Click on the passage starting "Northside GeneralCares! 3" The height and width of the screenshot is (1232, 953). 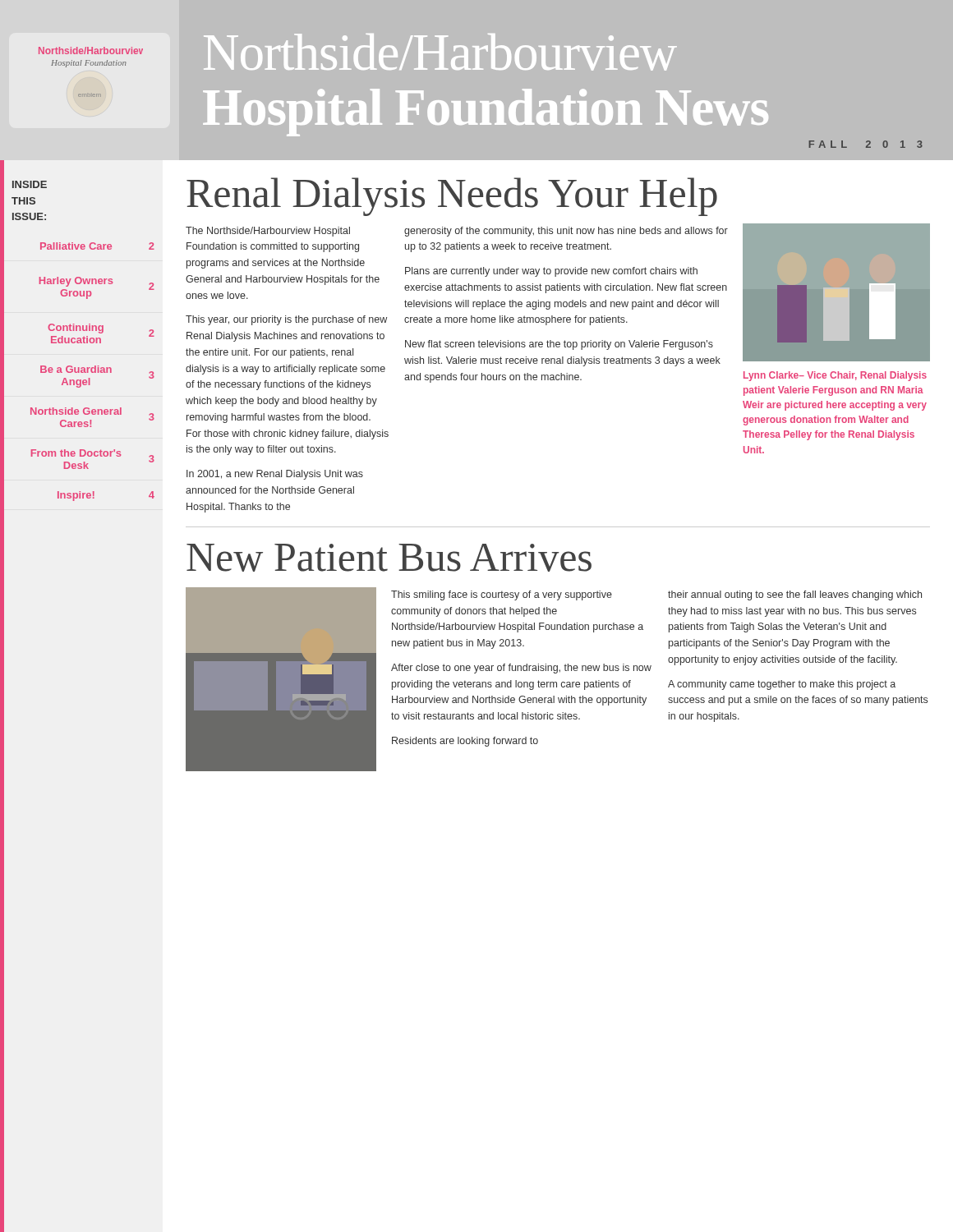[82, 417]
